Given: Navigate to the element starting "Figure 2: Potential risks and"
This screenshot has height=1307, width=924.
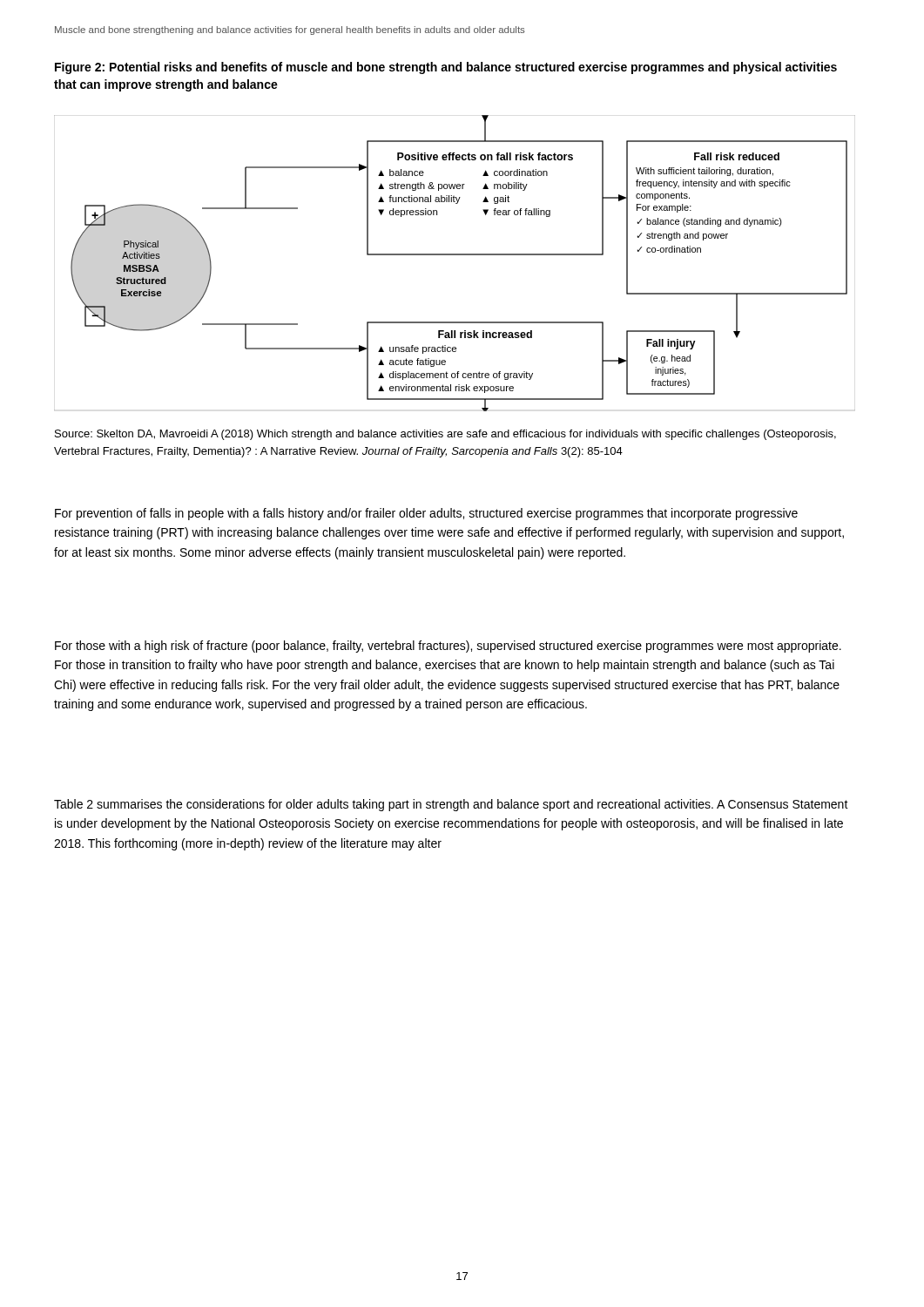Looking at the screenshot, I should tap(446, 76).
